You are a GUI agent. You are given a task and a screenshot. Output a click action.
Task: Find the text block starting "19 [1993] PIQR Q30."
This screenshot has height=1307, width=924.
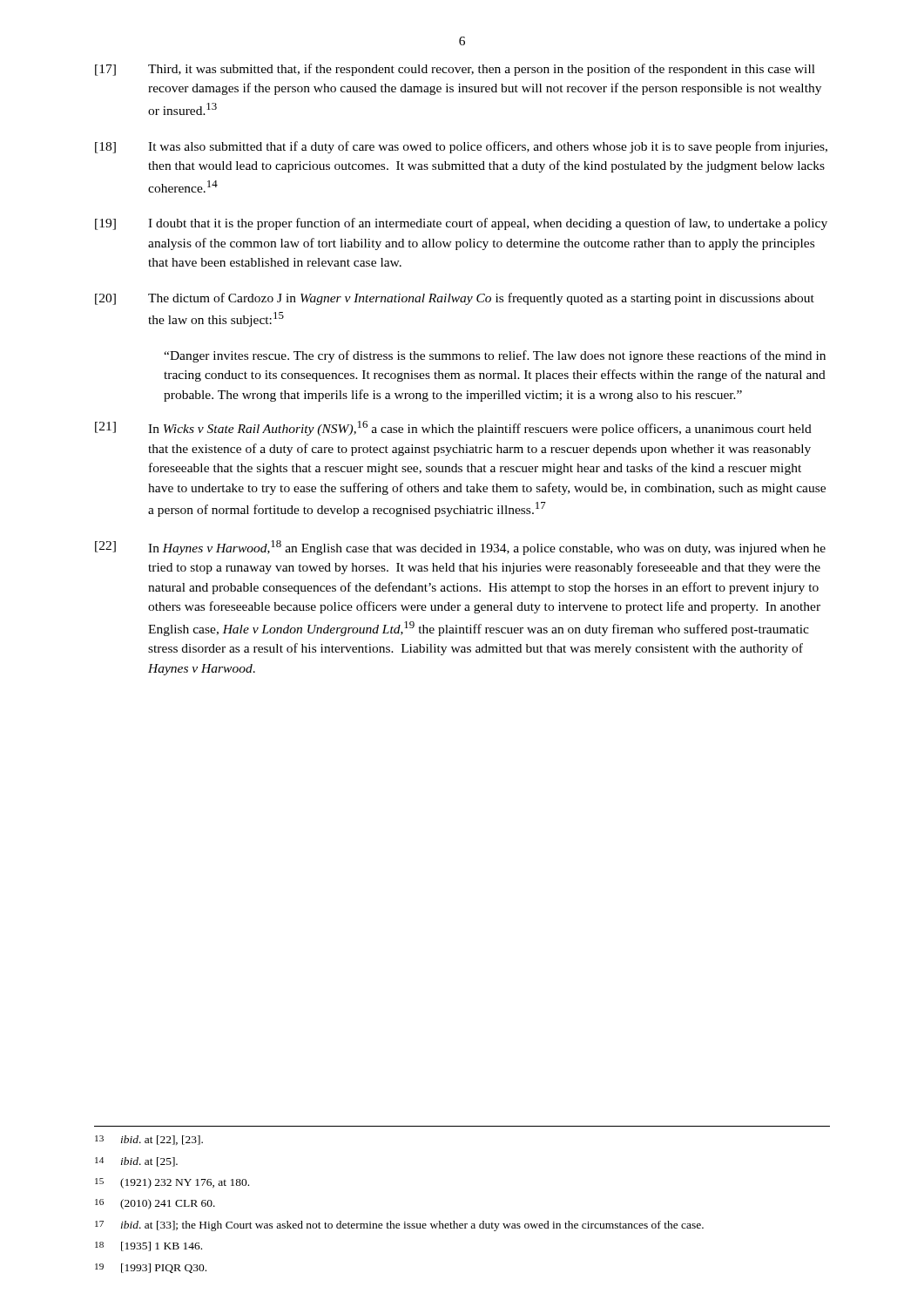pos(151,1268)
